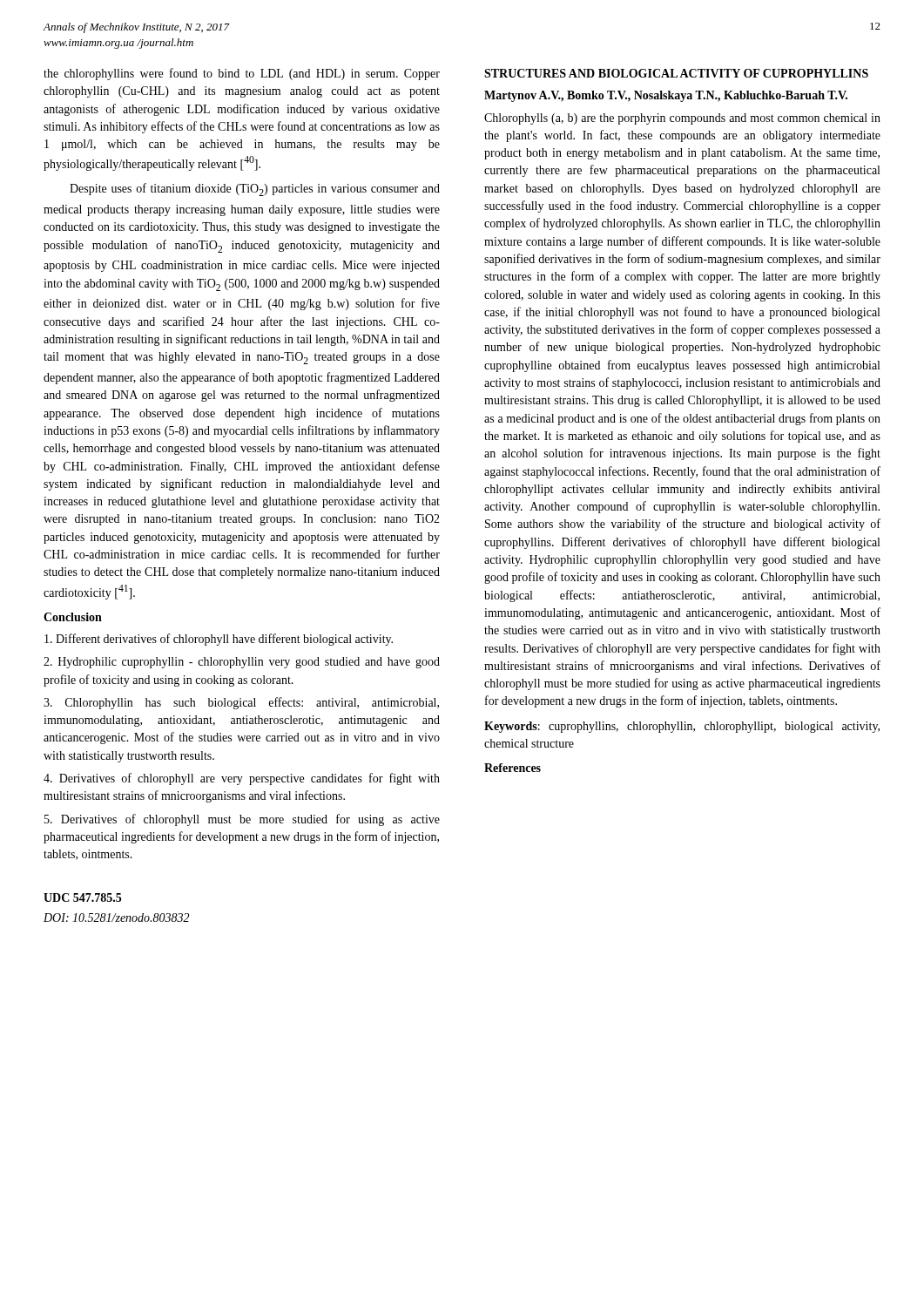Locate the block of text that opens with "5. Derivatives of chlorophyll must be"
924x1307 pixels.
tap(242, 837)
